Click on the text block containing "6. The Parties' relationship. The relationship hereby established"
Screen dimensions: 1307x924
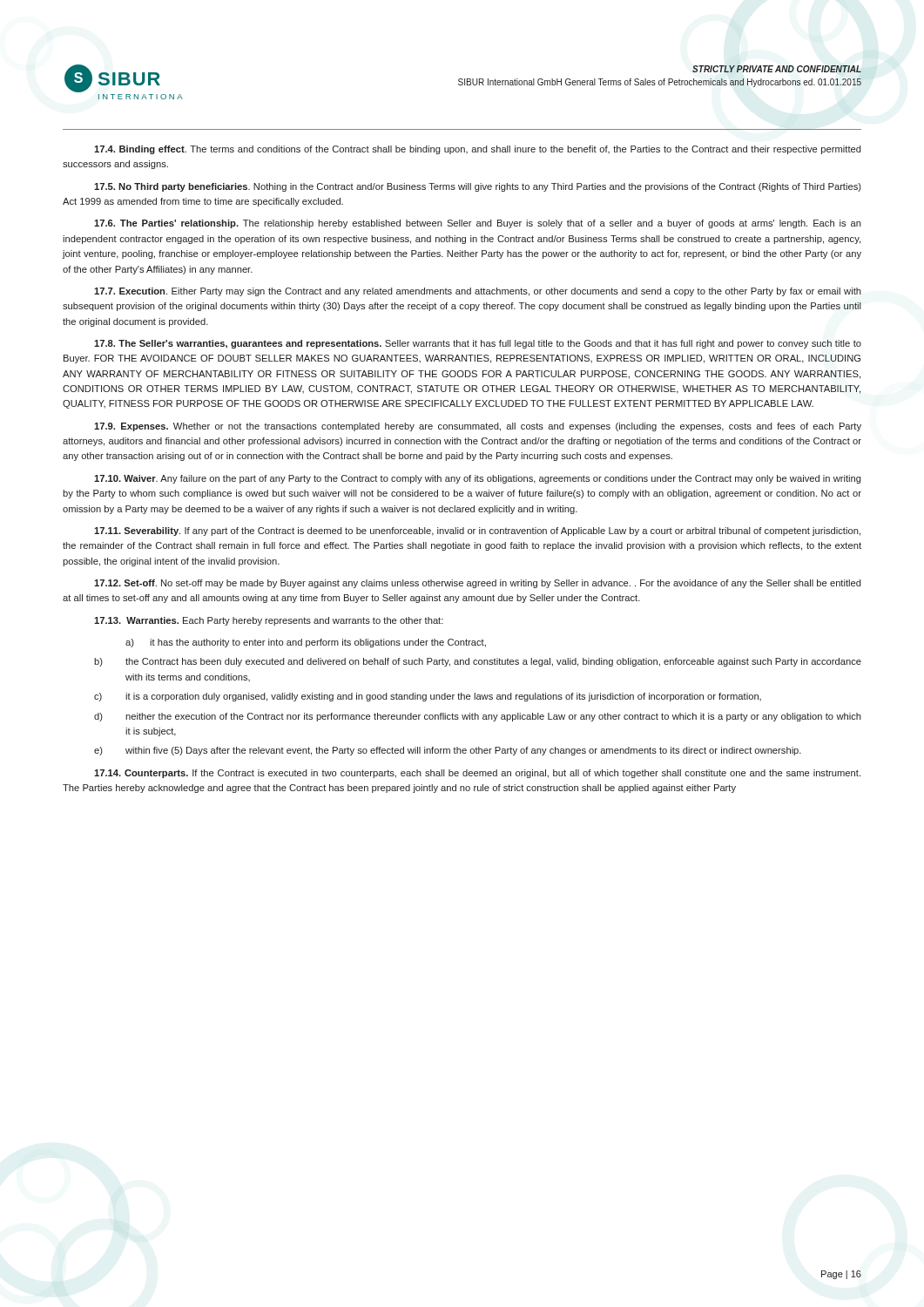pyautogui.click(x=462, y=246)
